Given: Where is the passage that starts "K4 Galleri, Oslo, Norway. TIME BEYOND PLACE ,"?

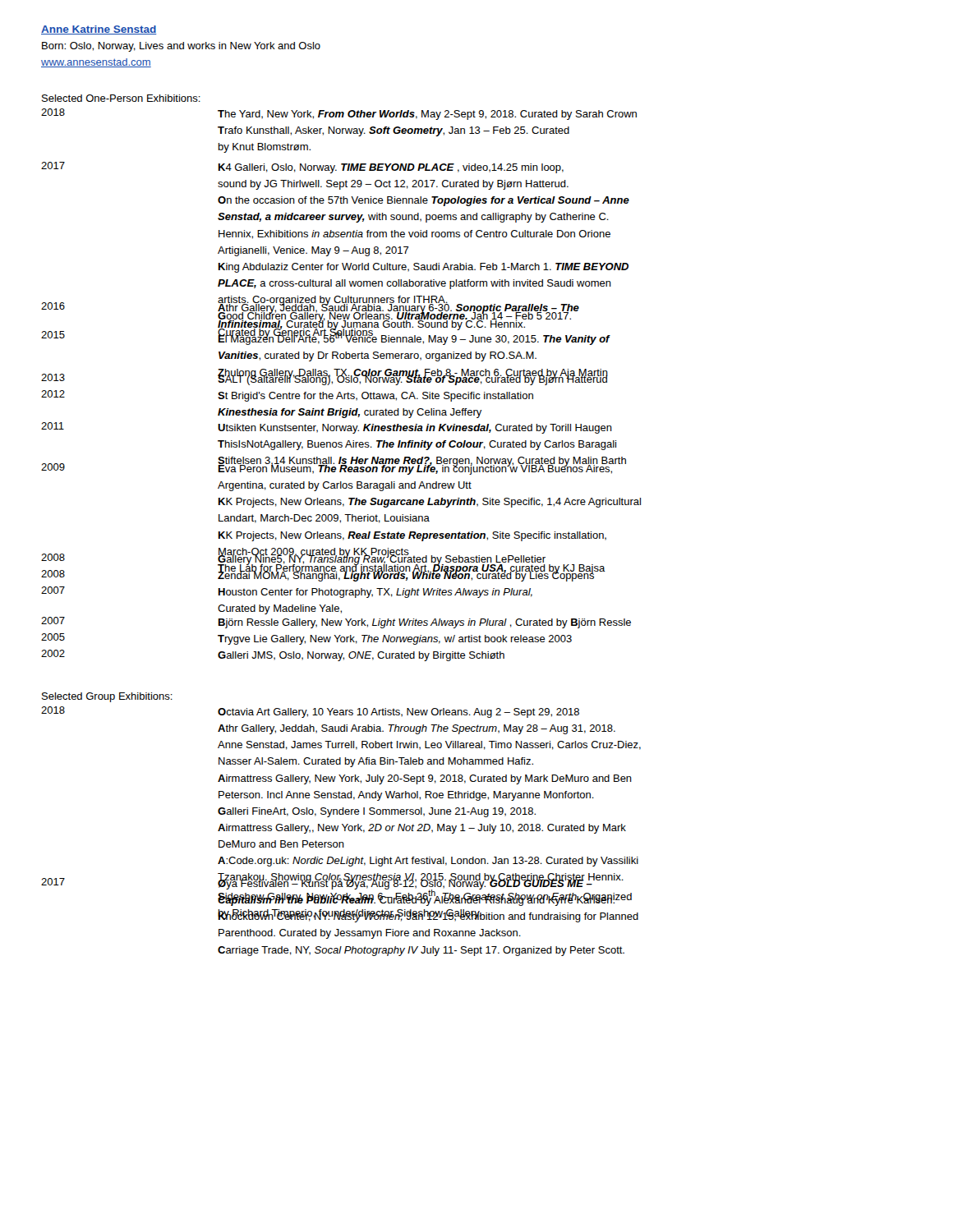Looking at the screenshot, I should [391, 168].
